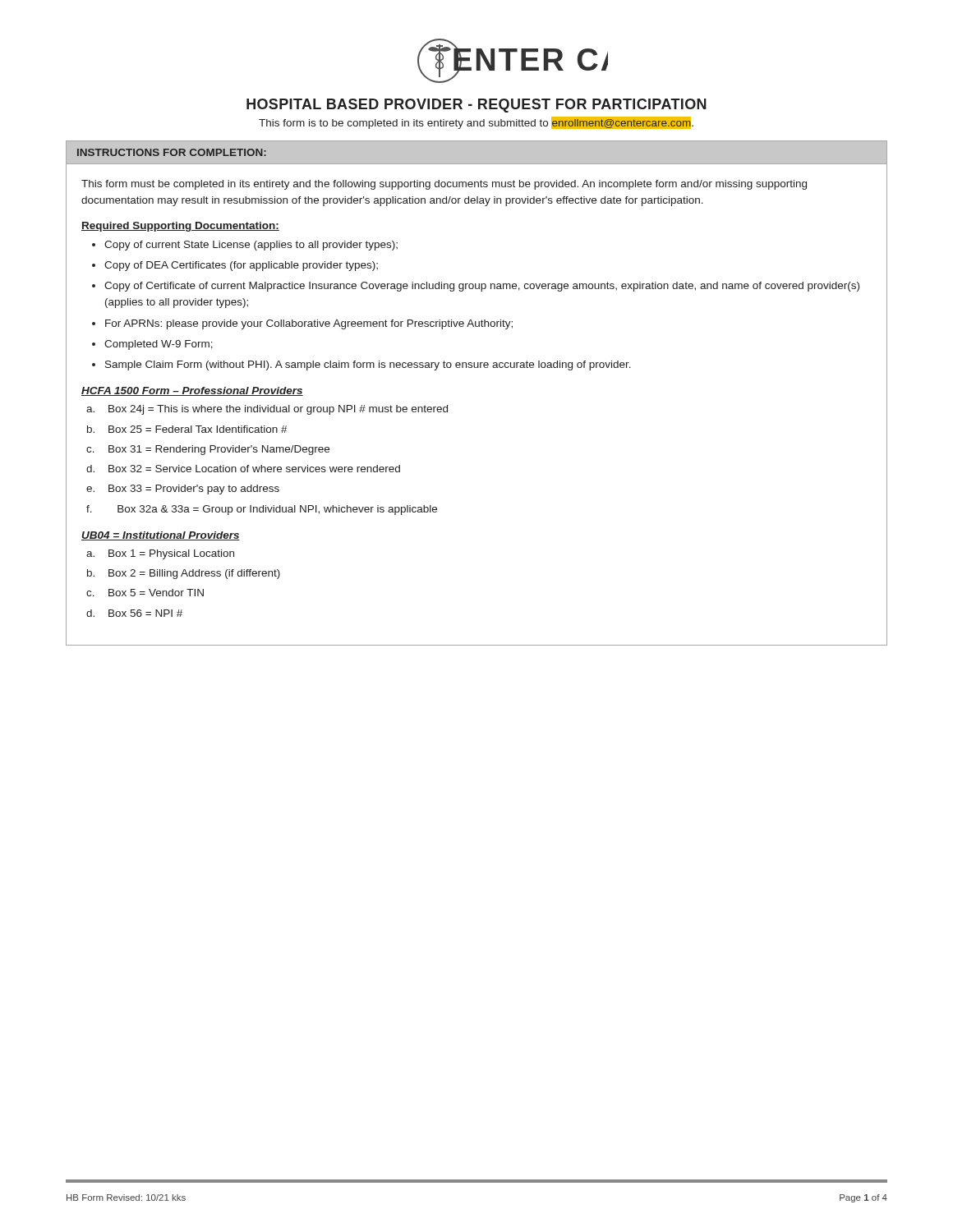The height and width of the screenshot is (1232, 953).
Task: Click on the title that says "HOSPITAL BASED PROVIDER - REQUEST FOR"
Action: (476, 104)
